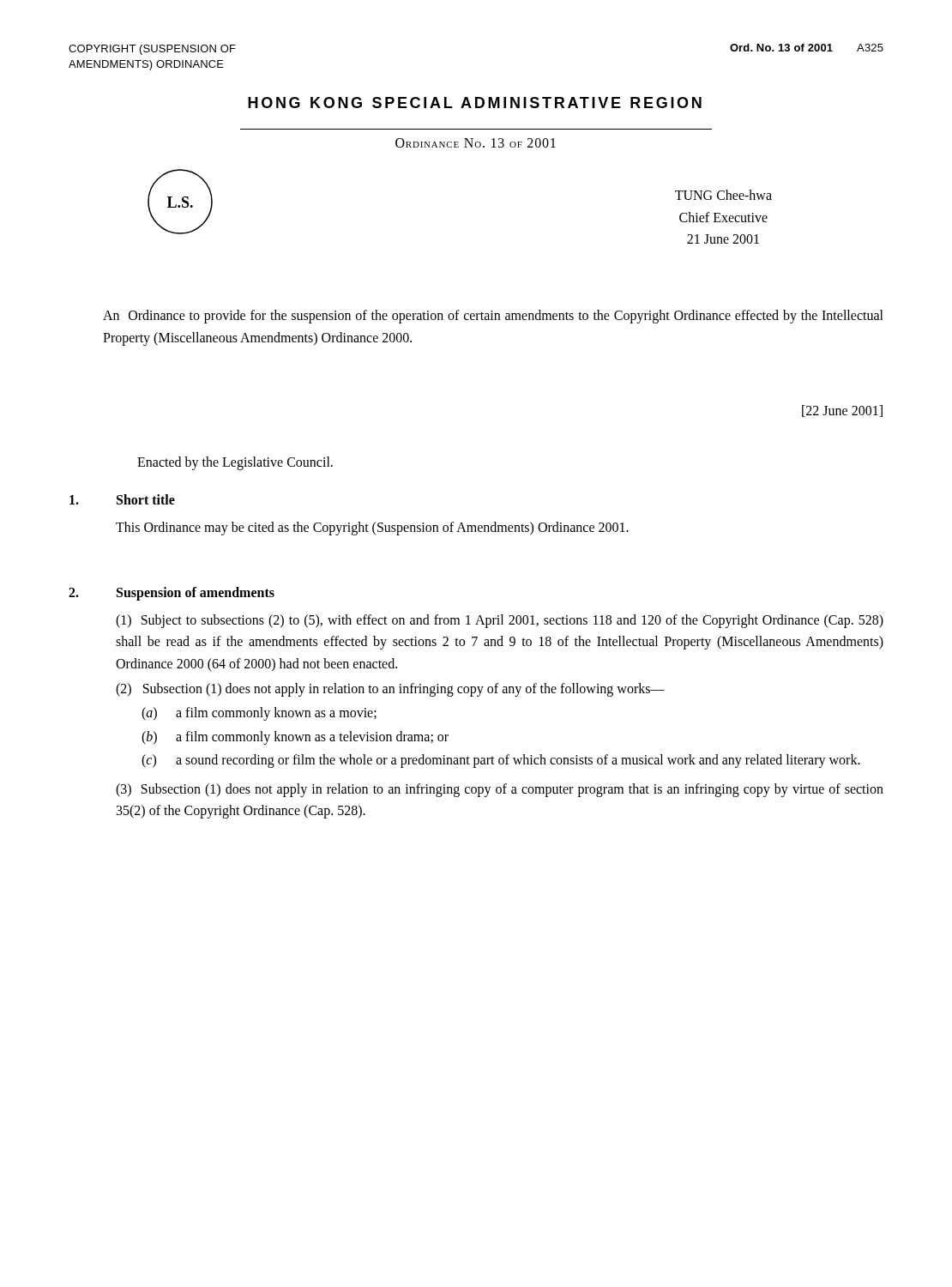Locate the block of text that opens with "TUNG Chee-hwa Chief Executive 21"

pos(723,217)
